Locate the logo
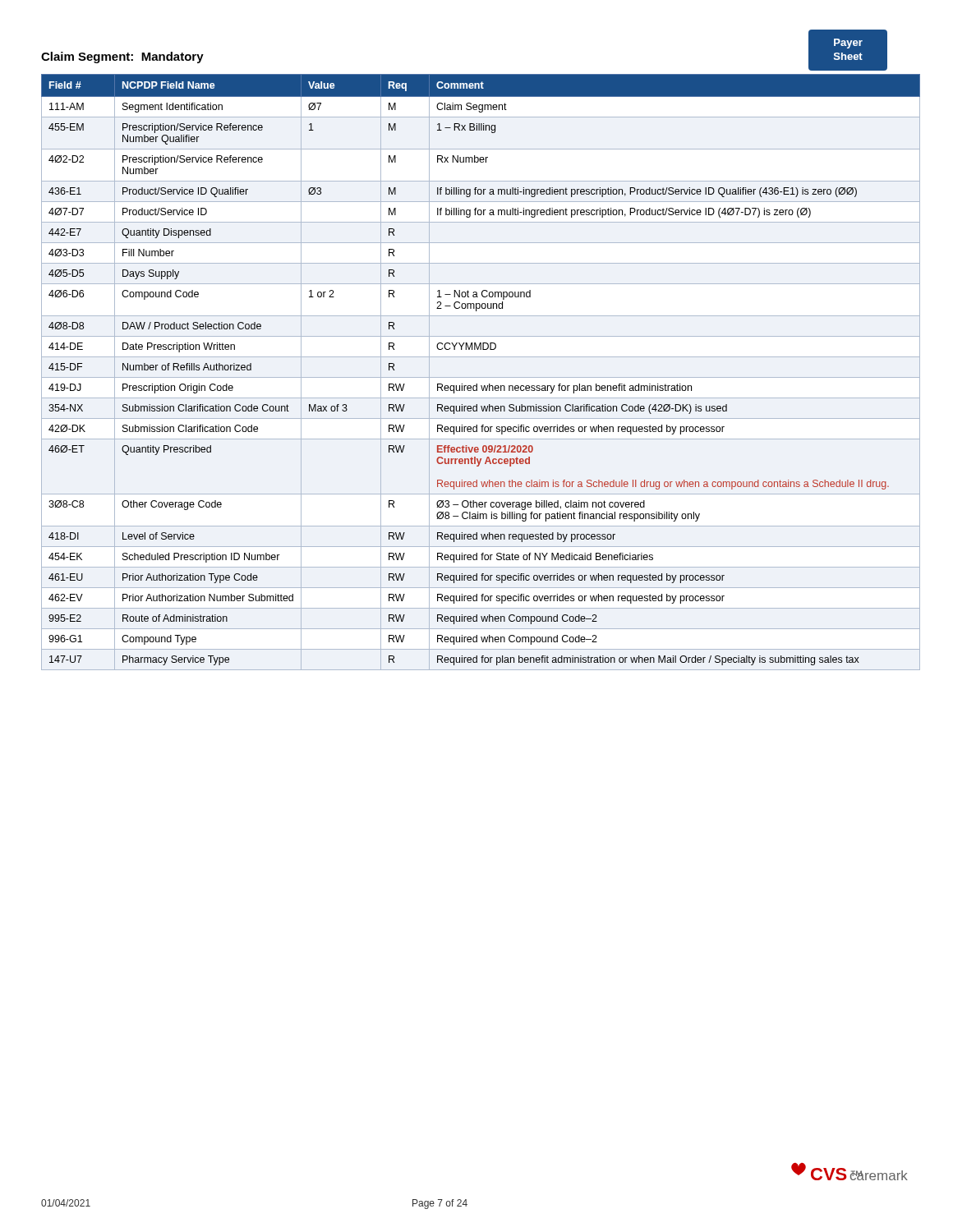This screenshot has width=953, height=1232. [854, 1175]
